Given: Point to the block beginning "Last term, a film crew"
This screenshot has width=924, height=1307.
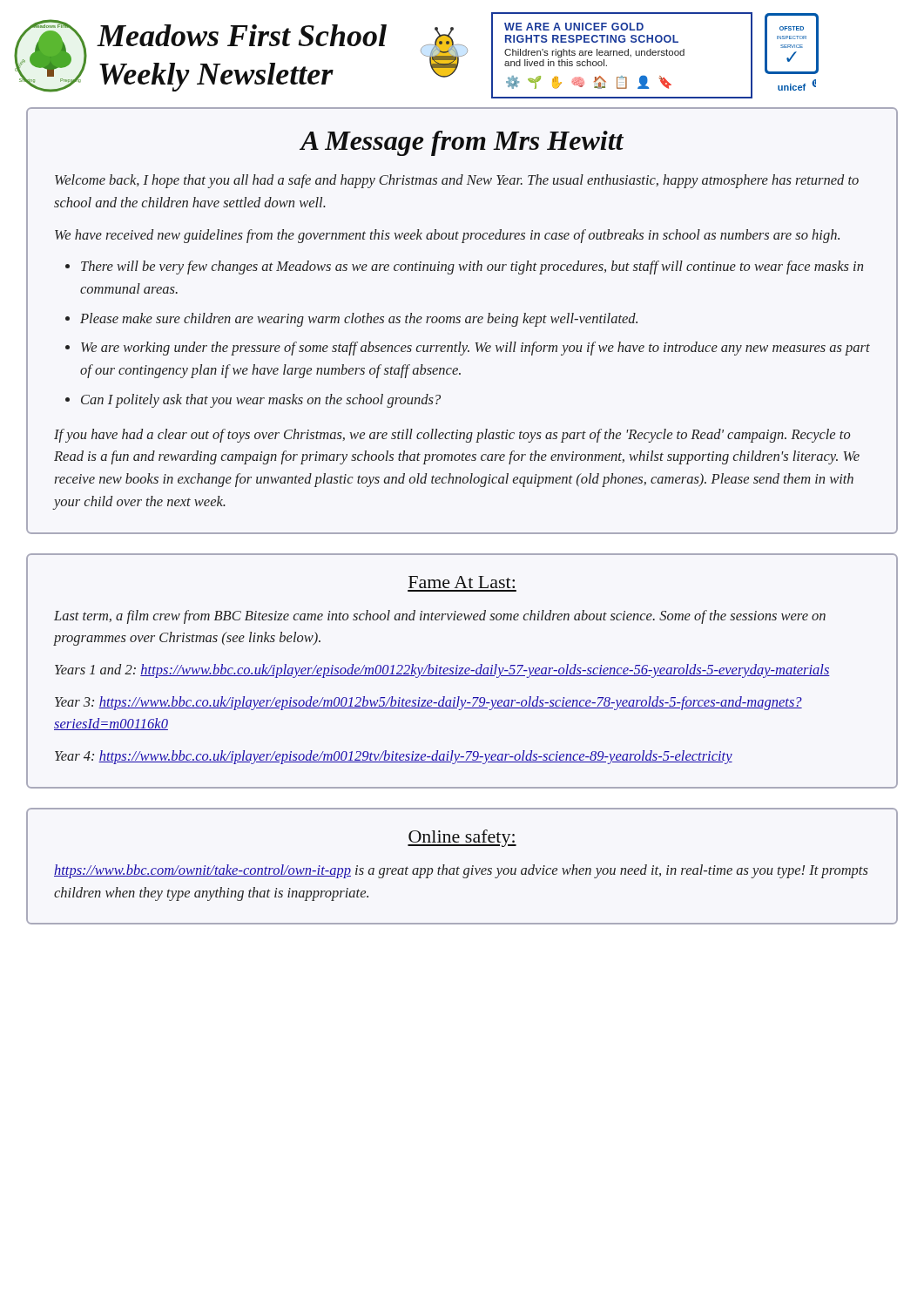Looking at the screenshot, I should click(440, 626).
